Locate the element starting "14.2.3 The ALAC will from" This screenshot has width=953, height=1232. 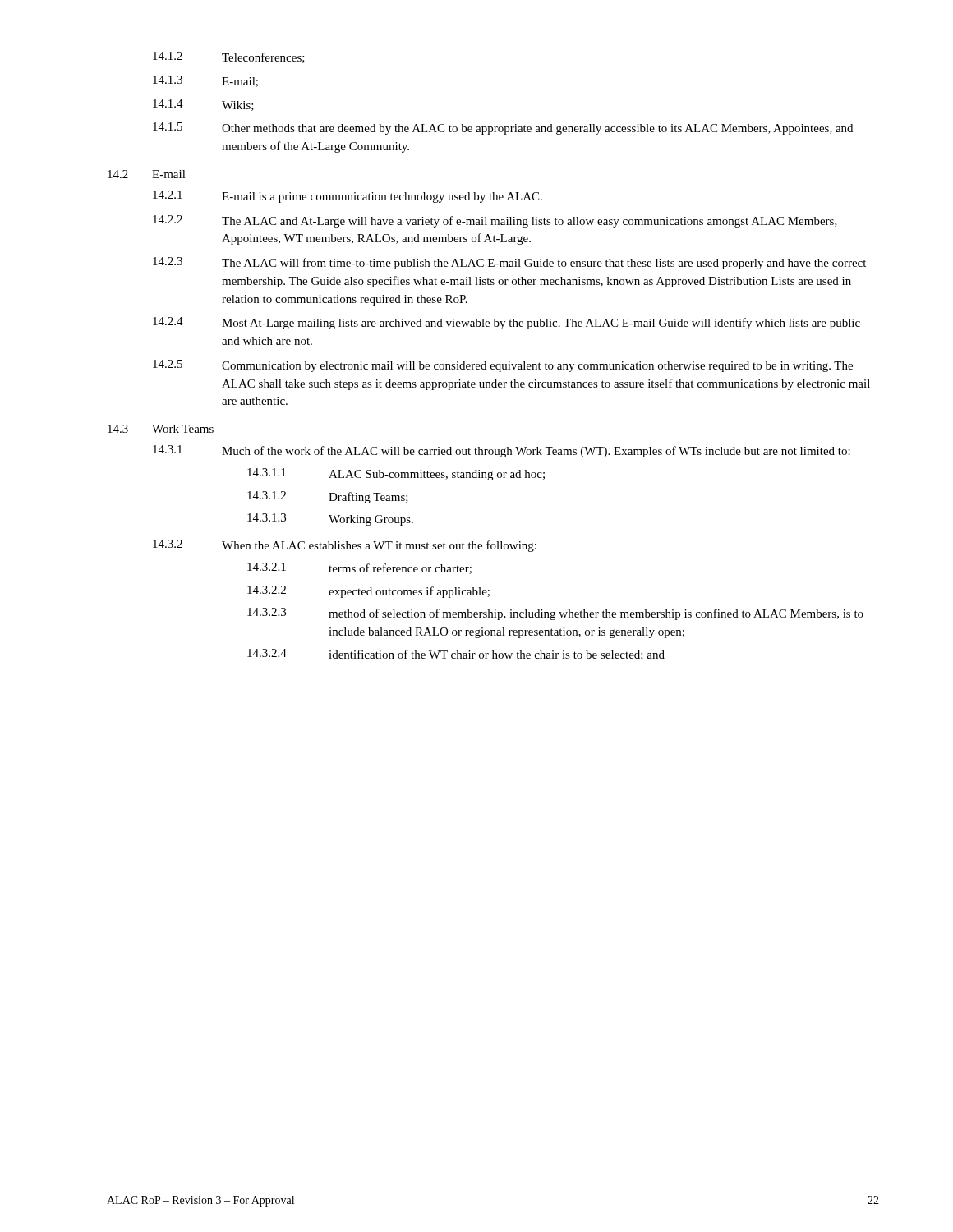(516, 281)
